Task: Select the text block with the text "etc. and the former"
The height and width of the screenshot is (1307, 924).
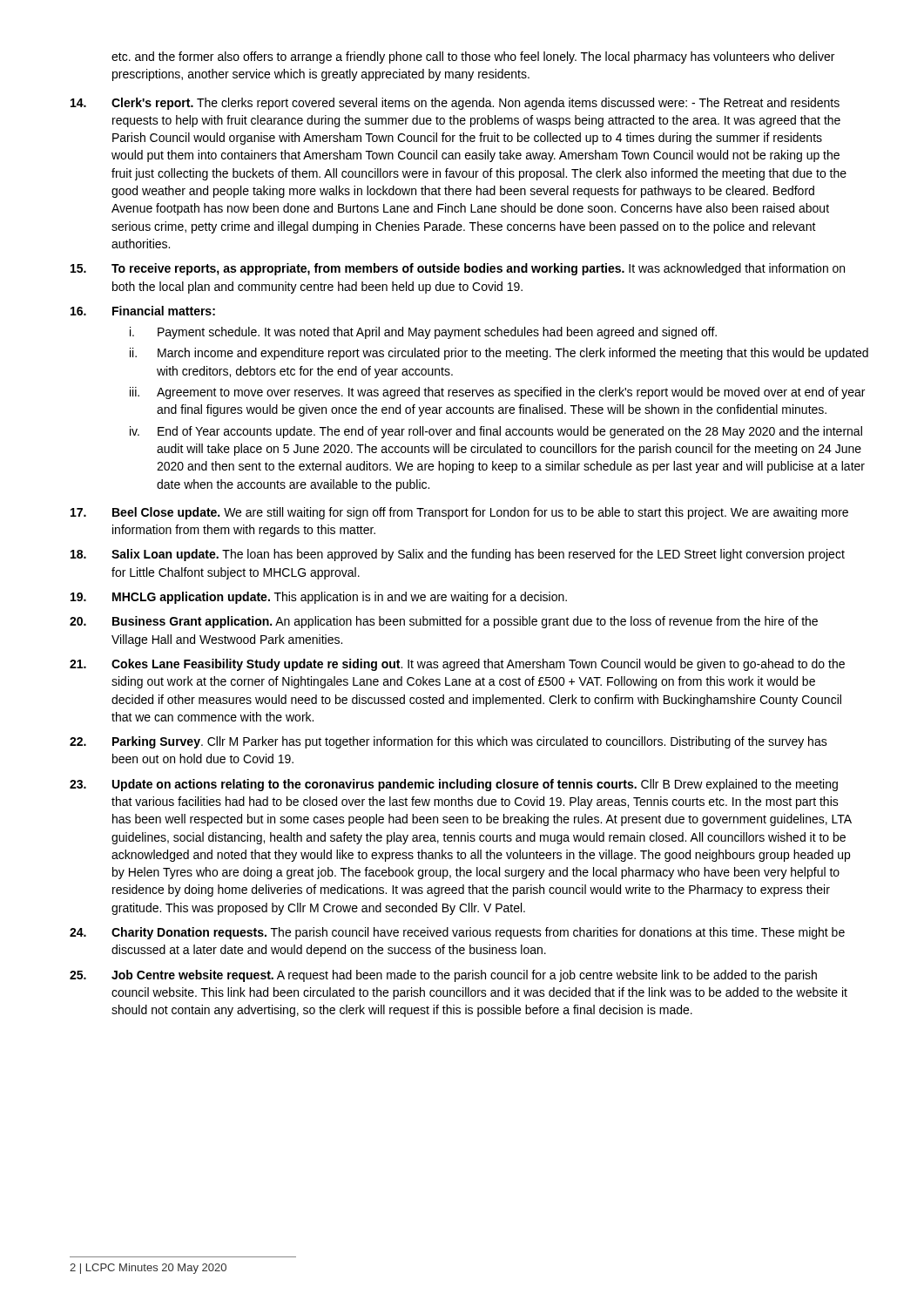Action: (x=462, y=66)
